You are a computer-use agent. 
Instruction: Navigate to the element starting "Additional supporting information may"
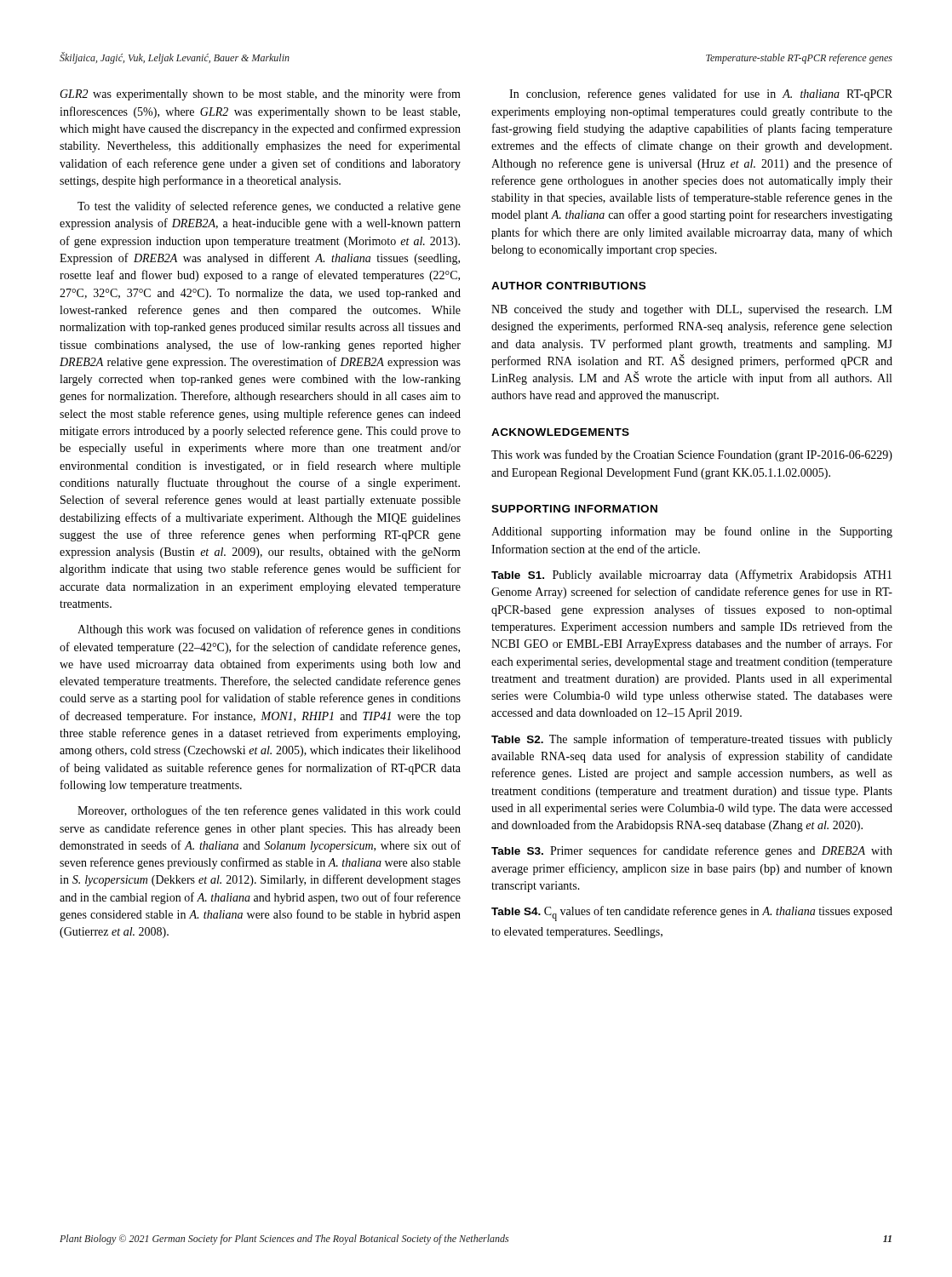point(692,541)
